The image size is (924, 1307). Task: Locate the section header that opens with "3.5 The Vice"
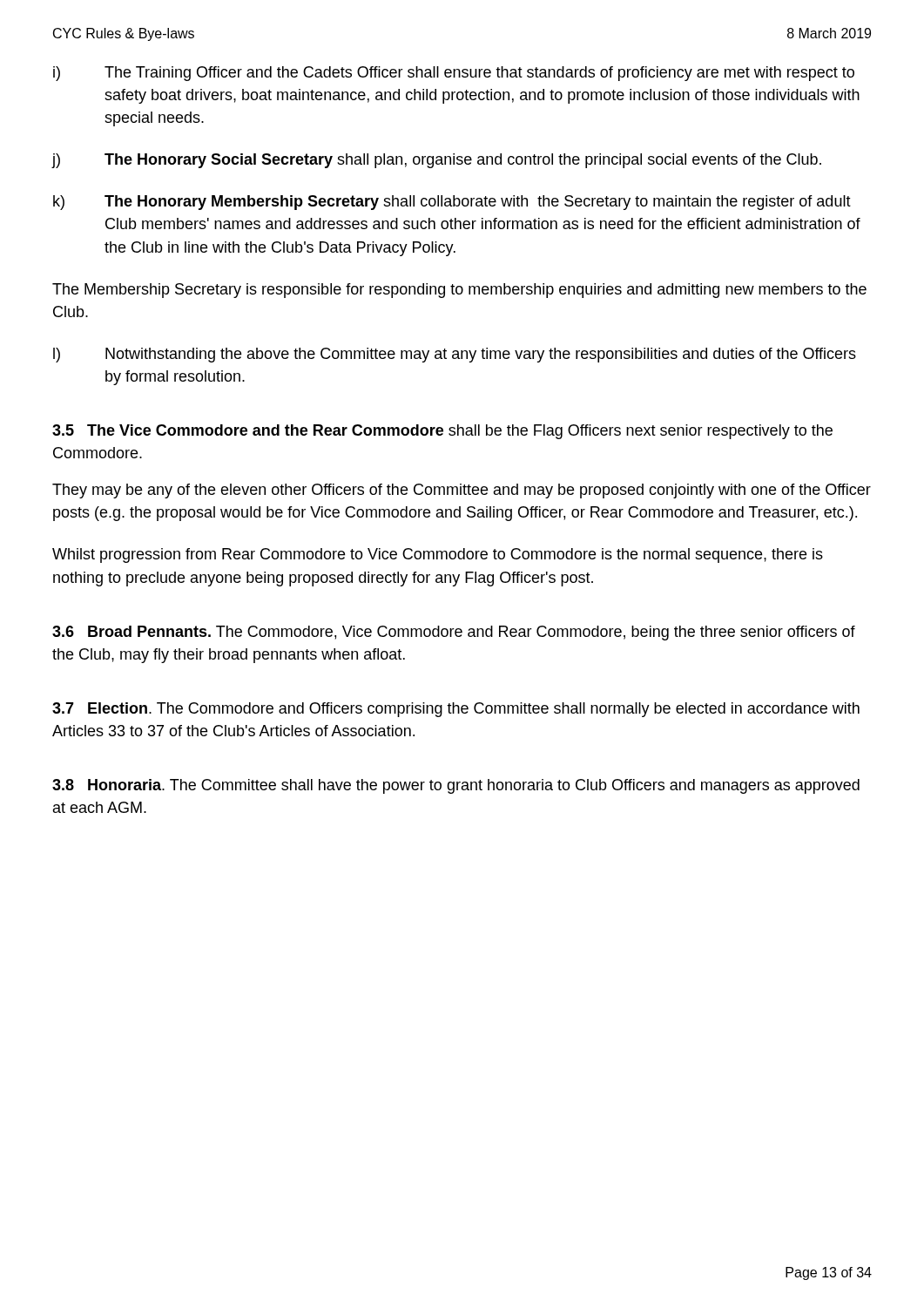tap(443, 442)
